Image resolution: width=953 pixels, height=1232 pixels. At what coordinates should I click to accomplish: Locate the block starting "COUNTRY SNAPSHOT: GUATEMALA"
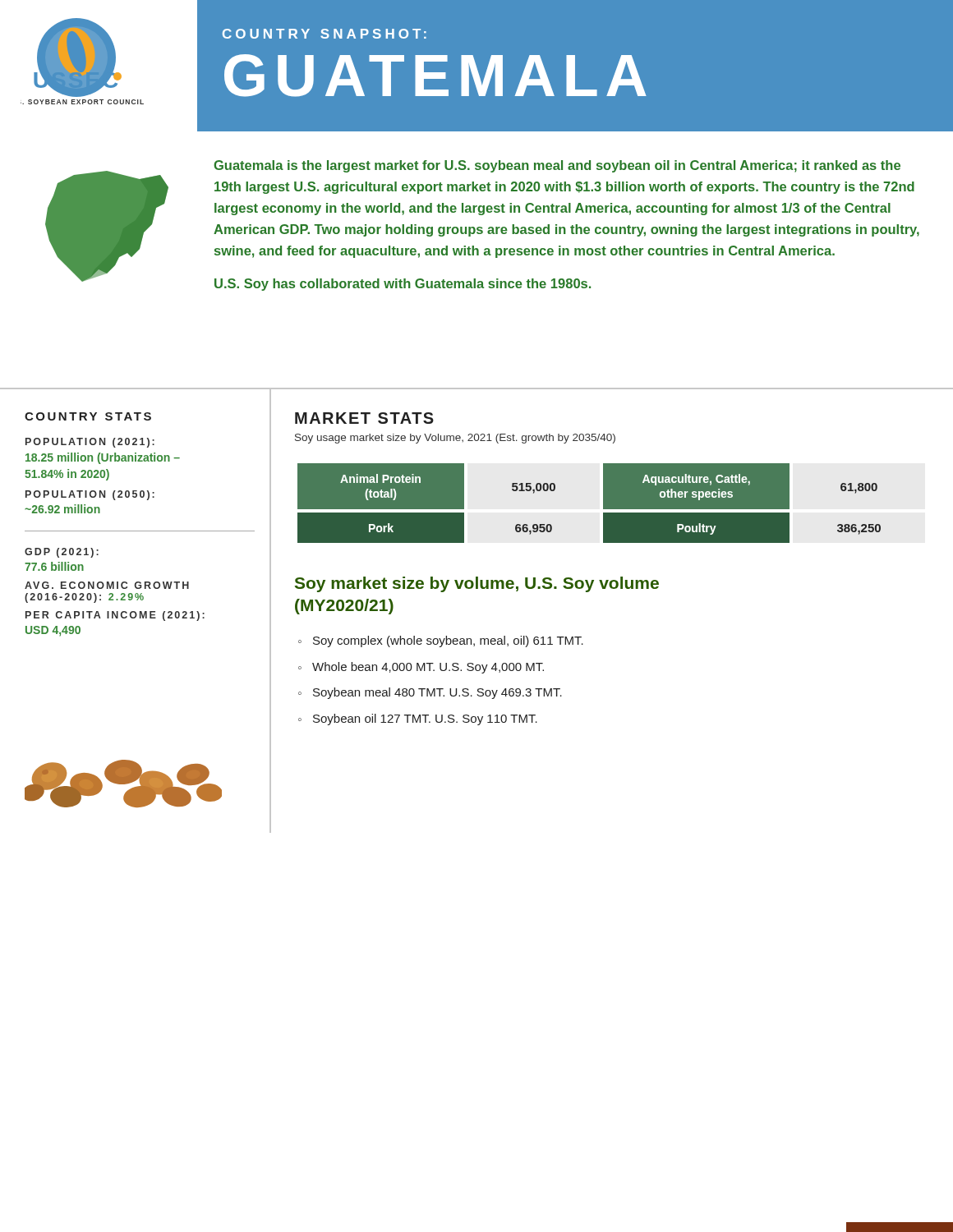pyautogui.click(x=575, y=67)
